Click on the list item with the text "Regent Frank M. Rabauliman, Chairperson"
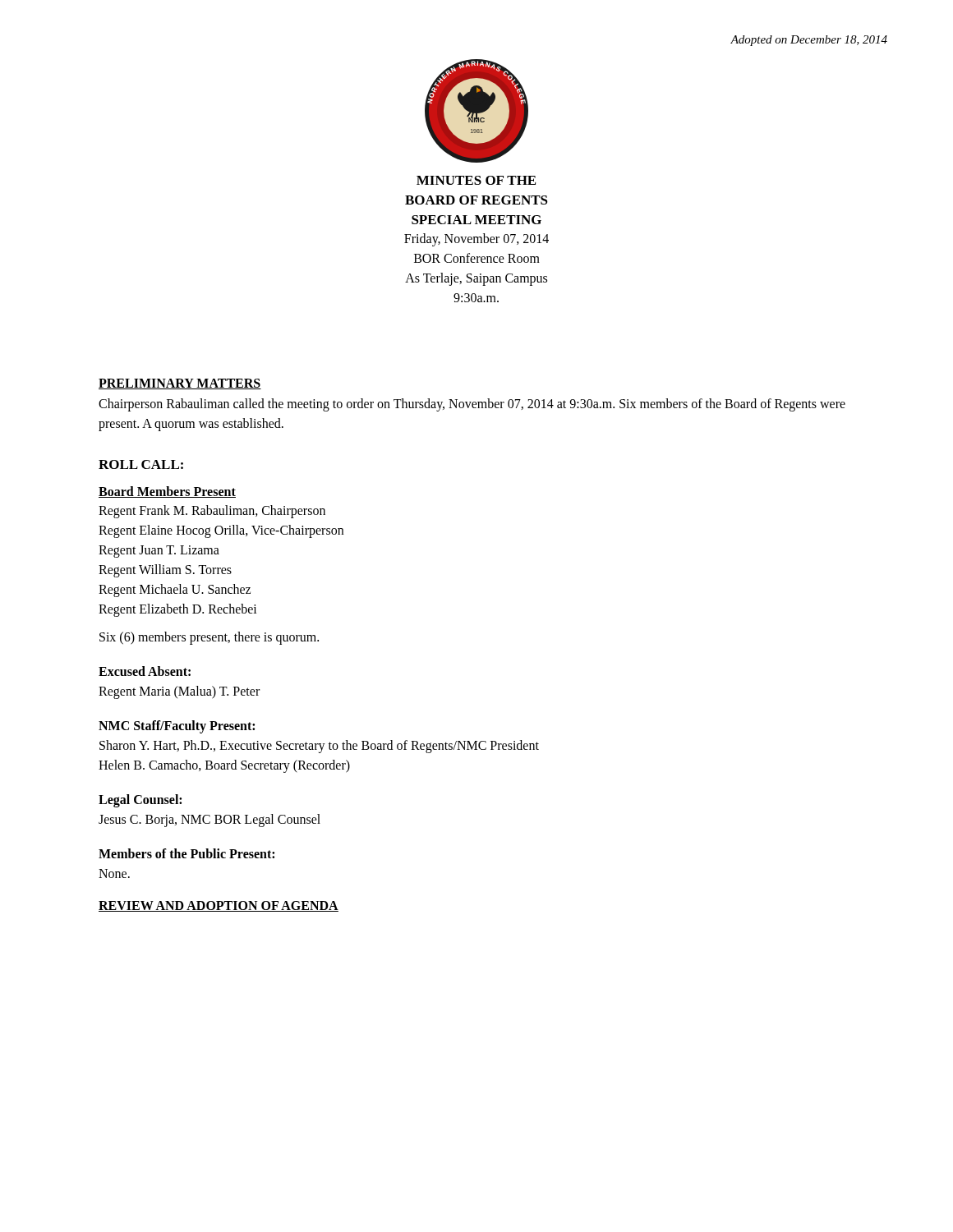Image resolution: width=953 pixels, height=1232 pixels. coord(212,510)
